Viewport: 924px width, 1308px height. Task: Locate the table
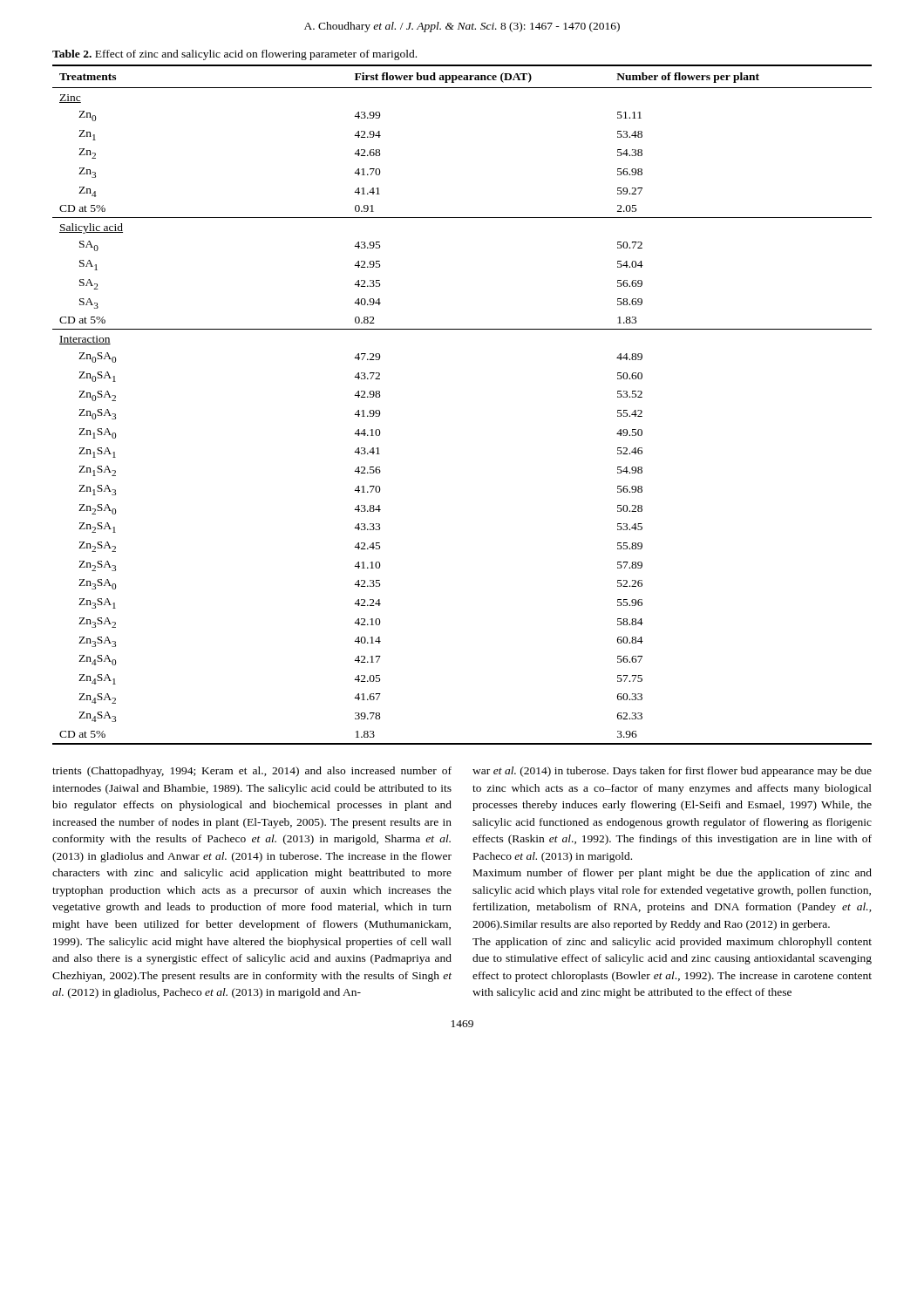(462, 409)
